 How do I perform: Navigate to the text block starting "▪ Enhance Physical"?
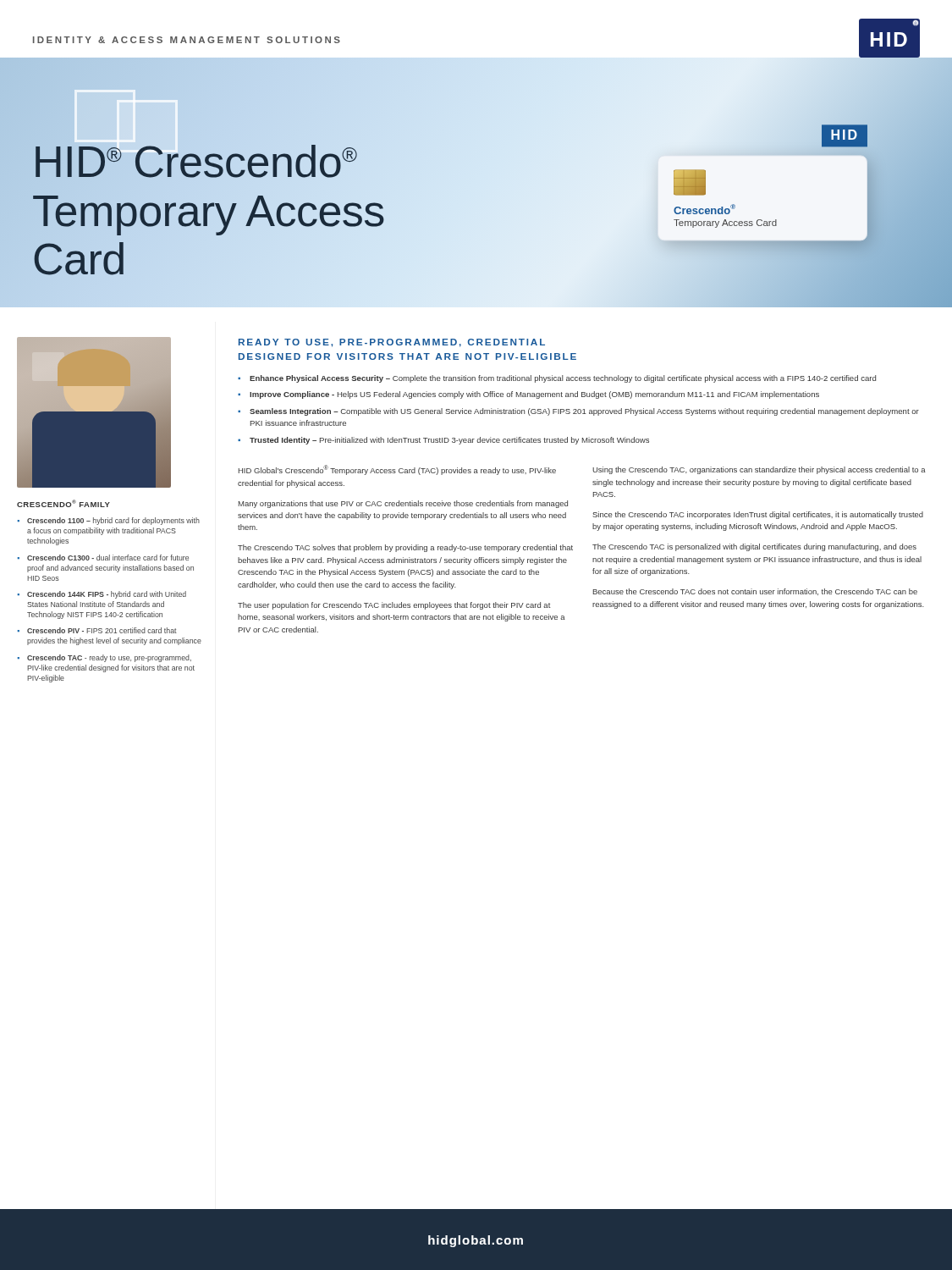point(557,378)
